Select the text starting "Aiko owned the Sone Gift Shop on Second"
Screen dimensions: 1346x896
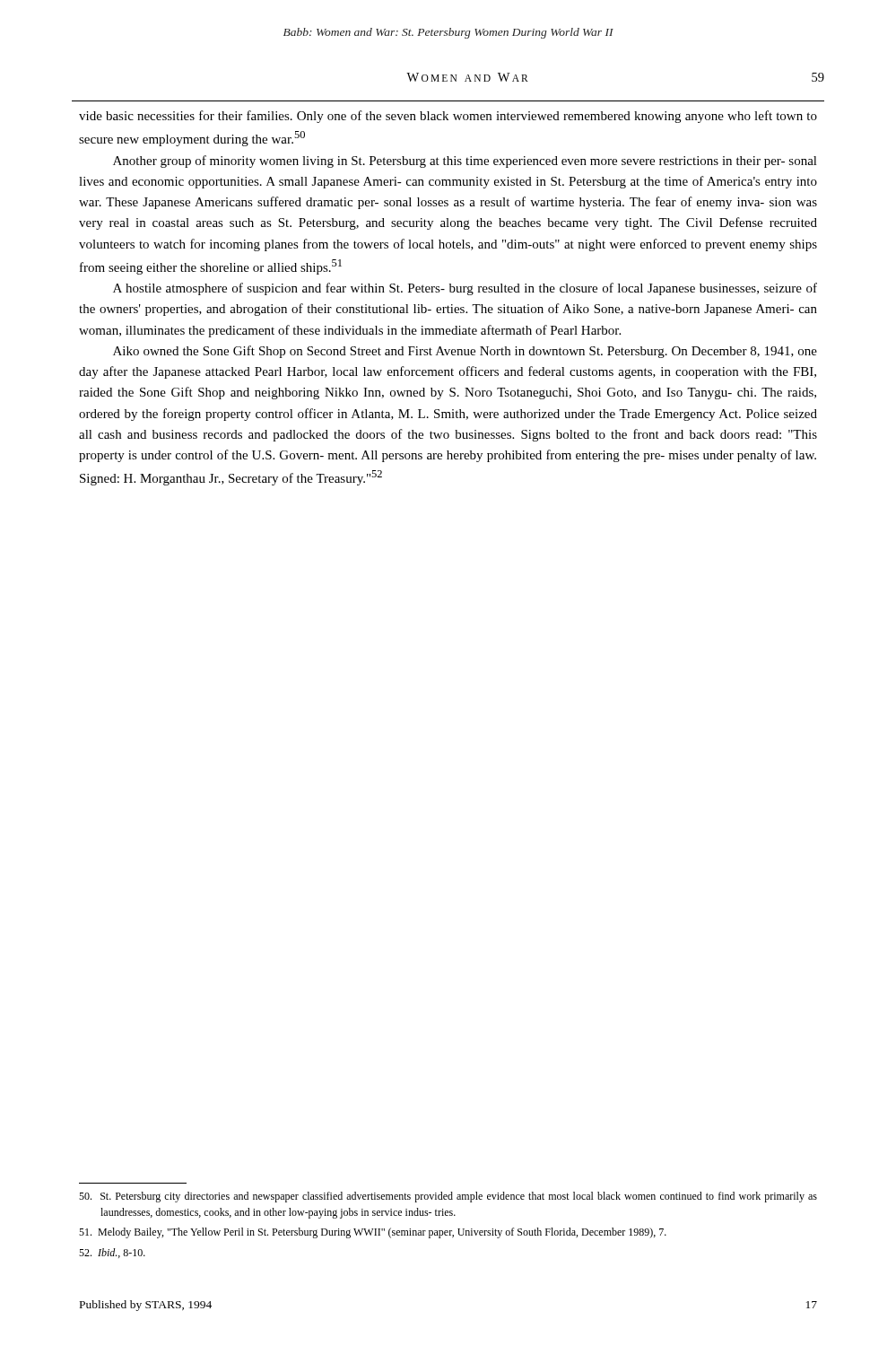pos(448,415)
